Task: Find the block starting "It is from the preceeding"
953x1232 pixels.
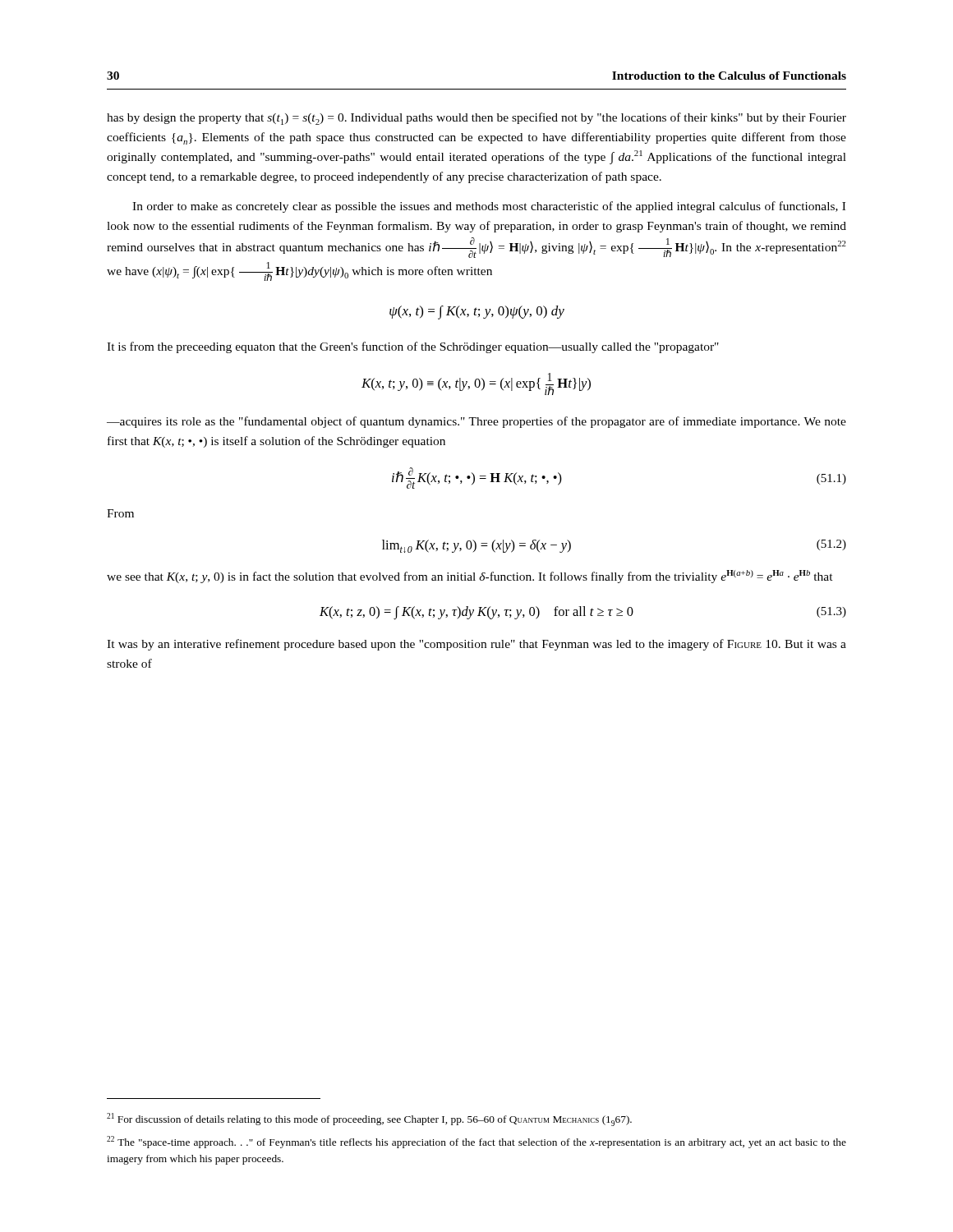Action: tap(476, 347)
